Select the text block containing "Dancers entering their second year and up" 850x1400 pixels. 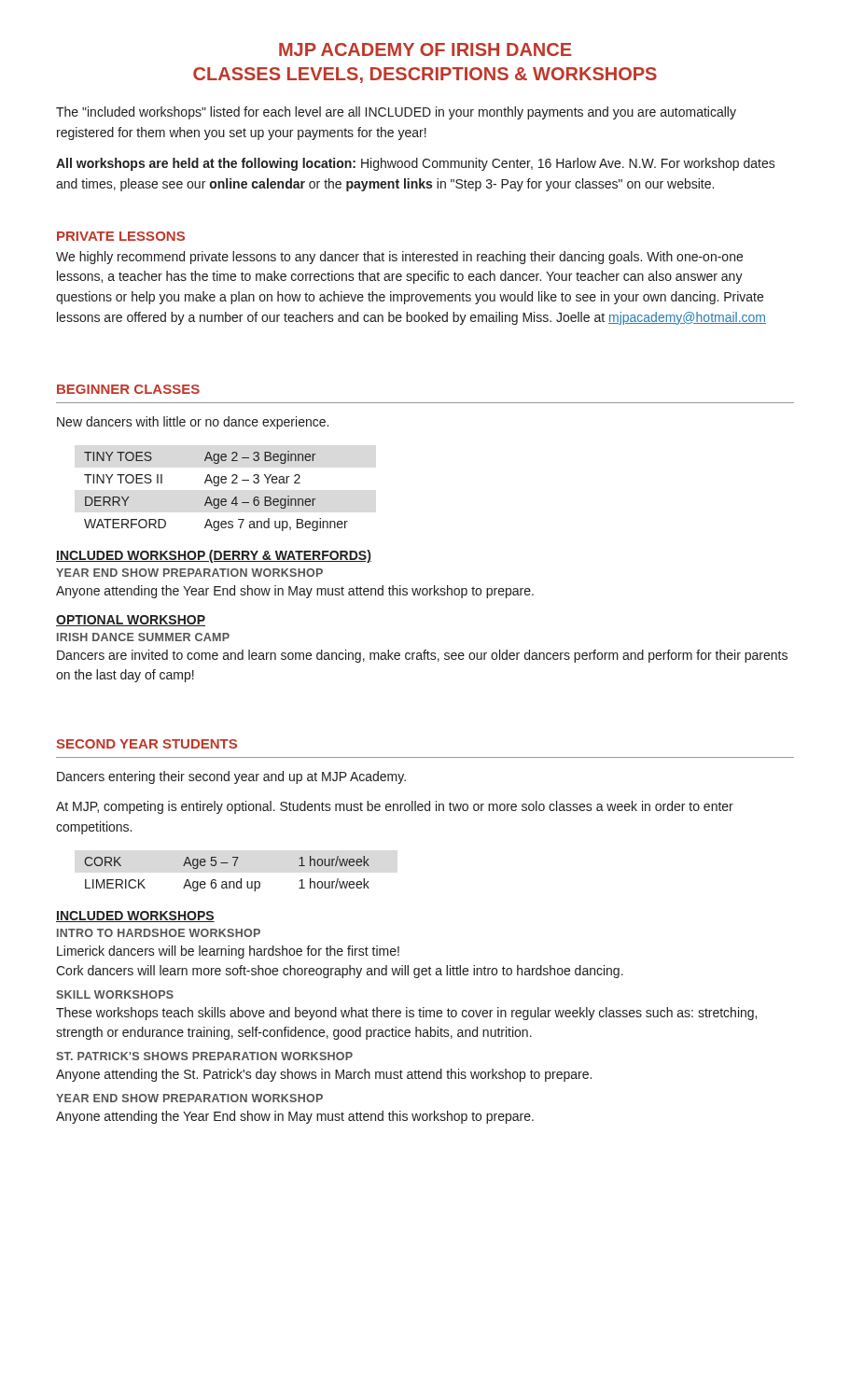click(x=231, y=777)
